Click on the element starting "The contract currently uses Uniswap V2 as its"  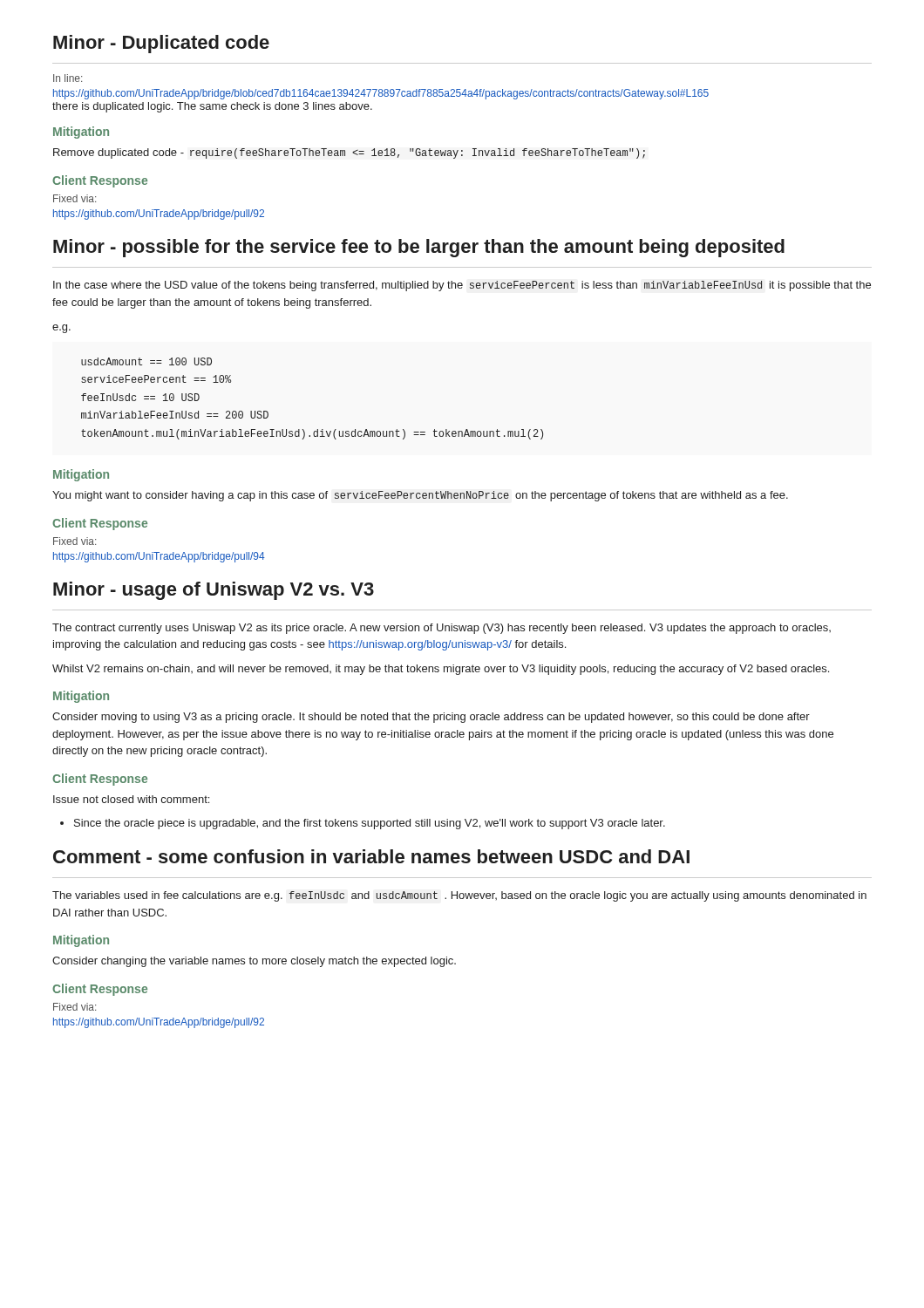(462, 636)
